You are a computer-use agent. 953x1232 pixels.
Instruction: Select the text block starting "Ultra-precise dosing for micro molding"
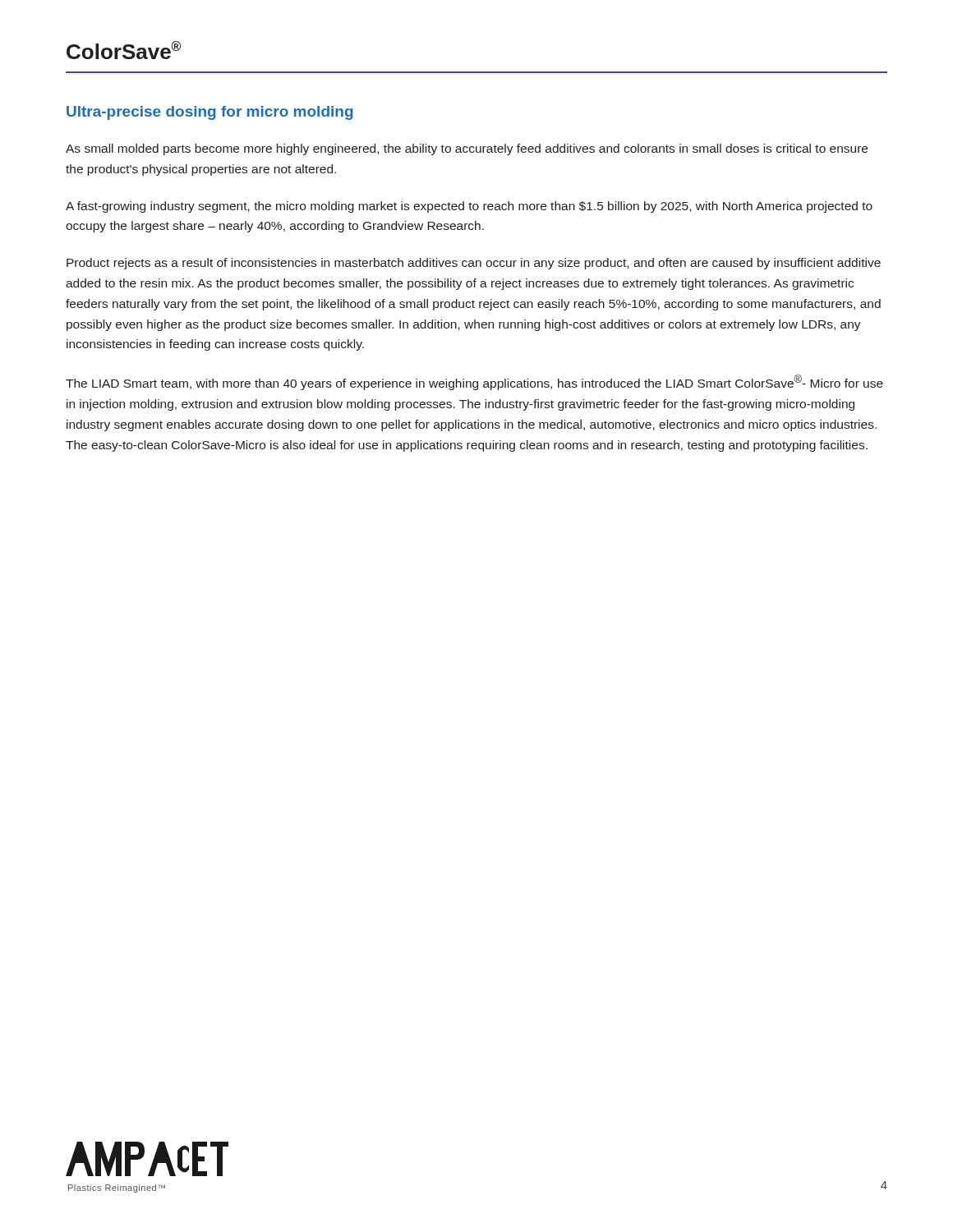pos(210,113)
